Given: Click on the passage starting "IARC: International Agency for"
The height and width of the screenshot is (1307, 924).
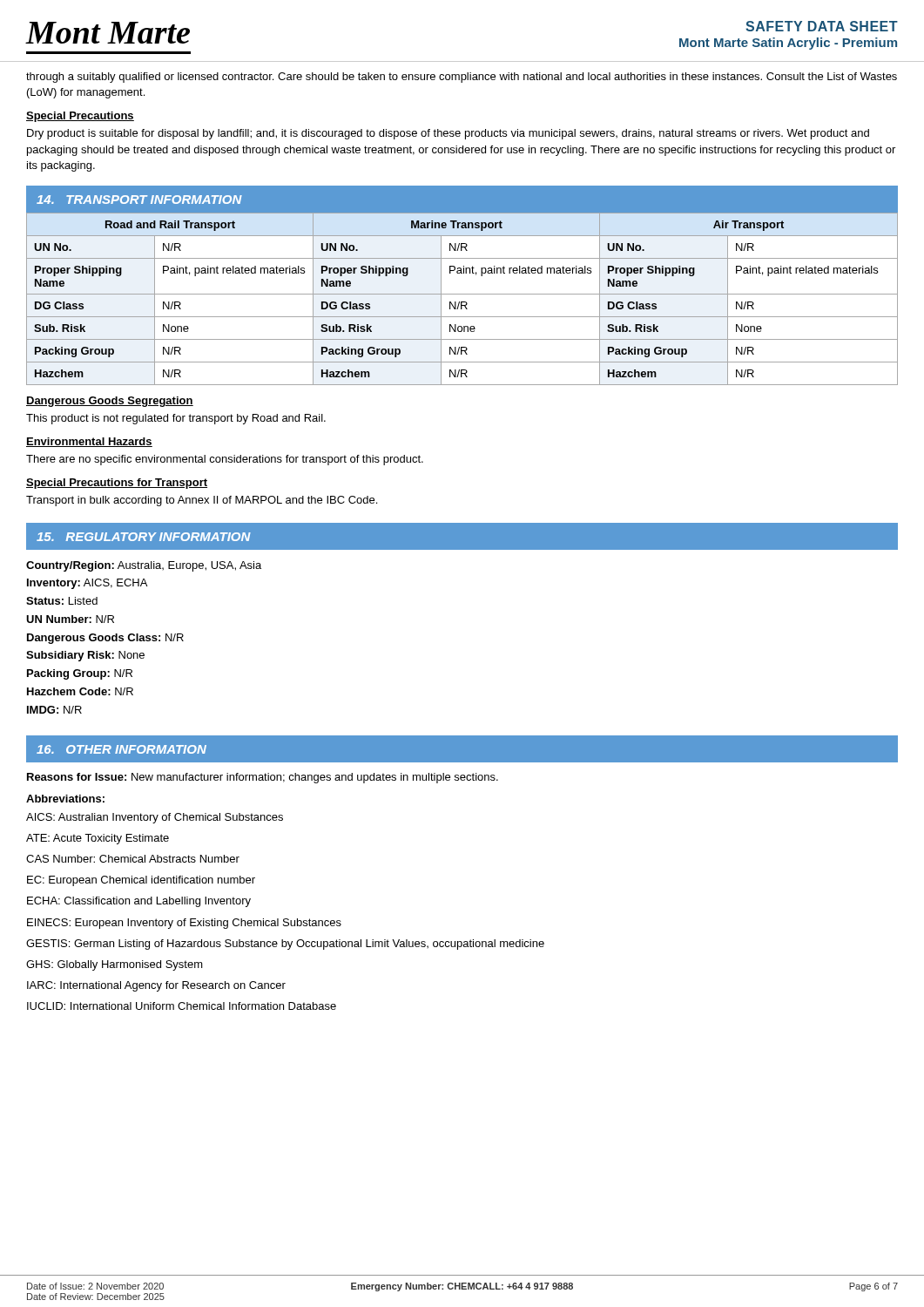Looking at the screenshot, I should click(x=156, y=985).
